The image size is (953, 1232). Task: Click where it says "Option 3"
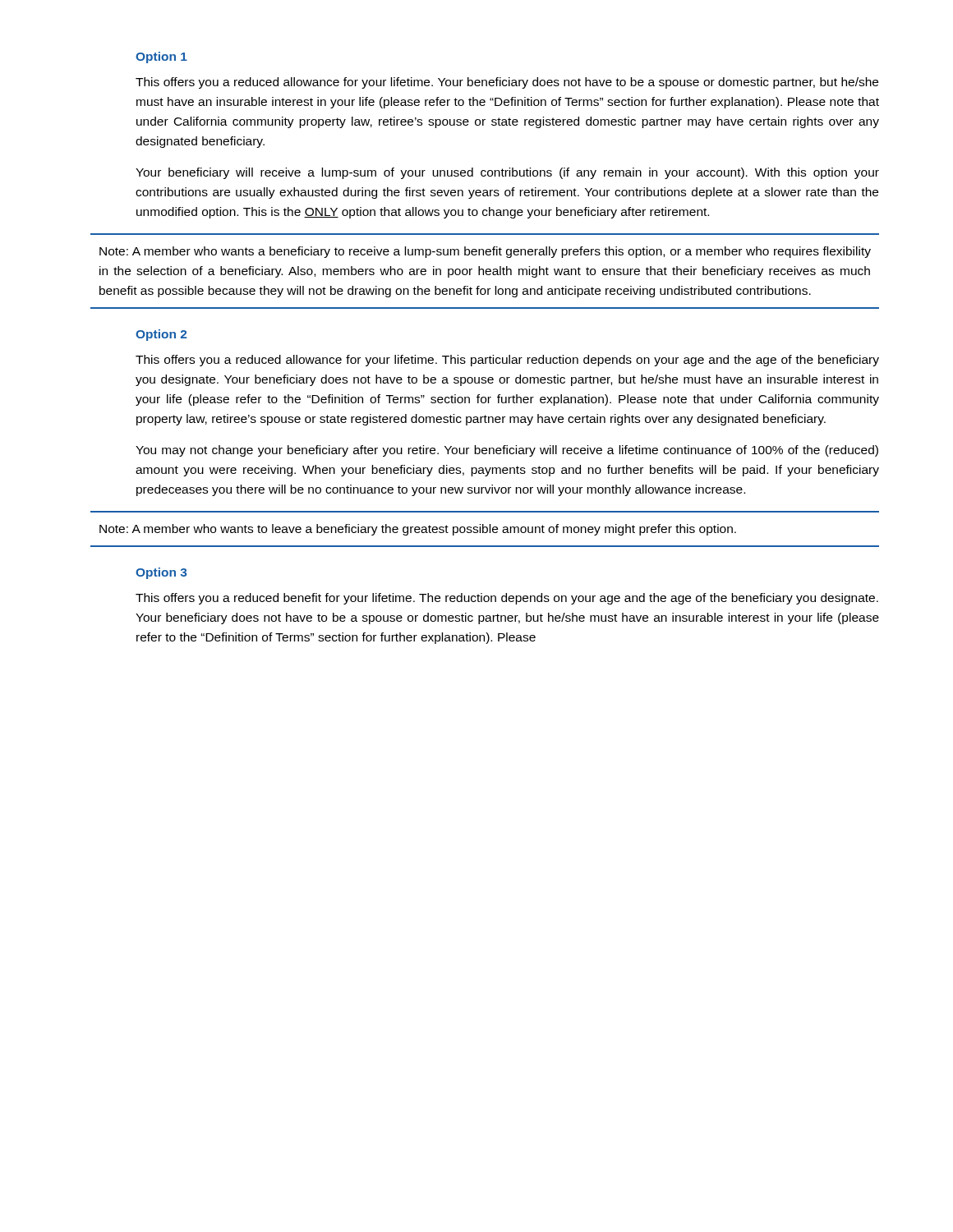[x=161, y=572]
